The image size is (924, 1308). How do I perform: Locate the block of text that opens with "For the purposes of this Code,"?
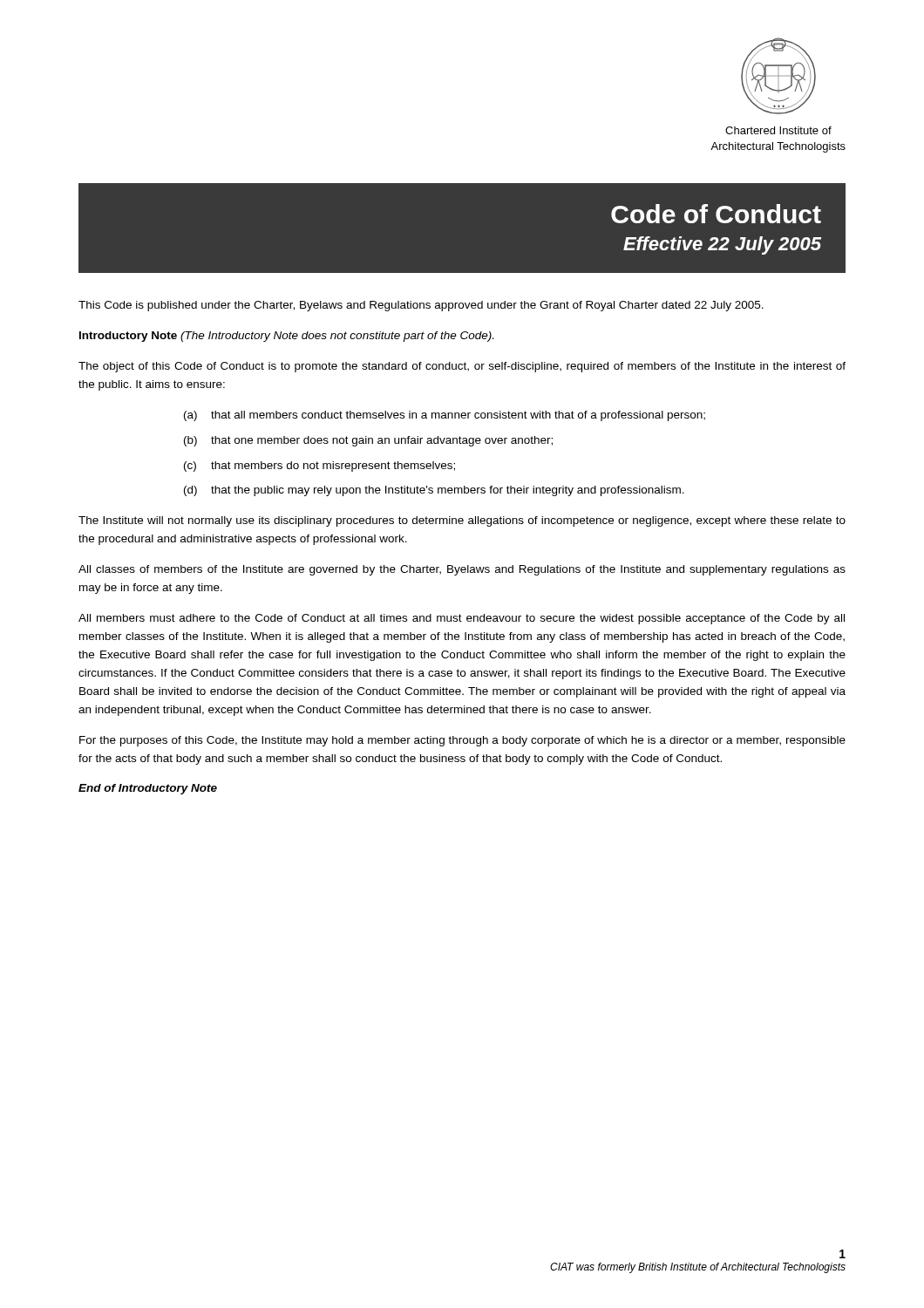tap(462, 749)
